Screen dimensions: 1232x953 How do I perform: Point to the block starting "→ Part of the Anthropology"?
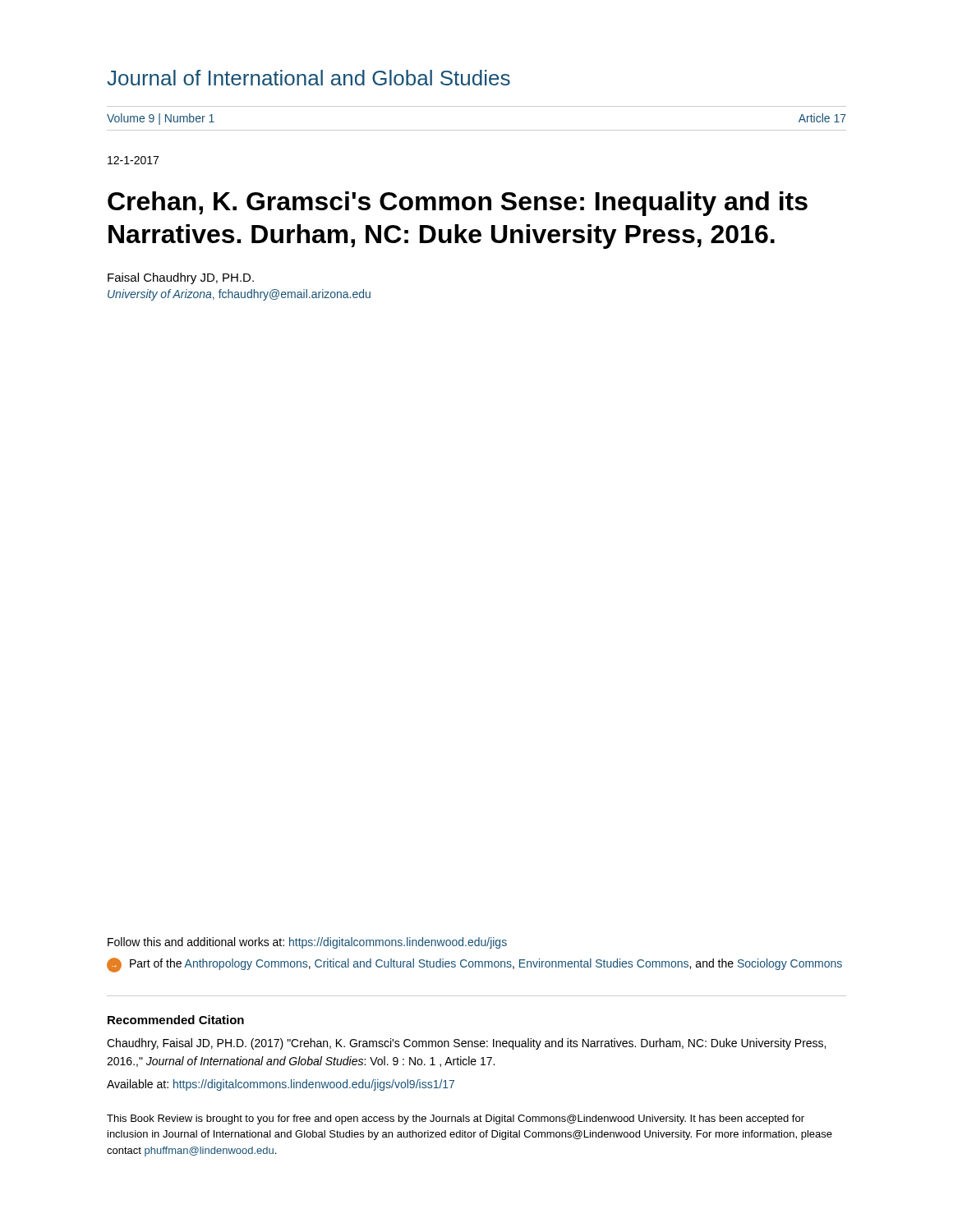(476, 965)
